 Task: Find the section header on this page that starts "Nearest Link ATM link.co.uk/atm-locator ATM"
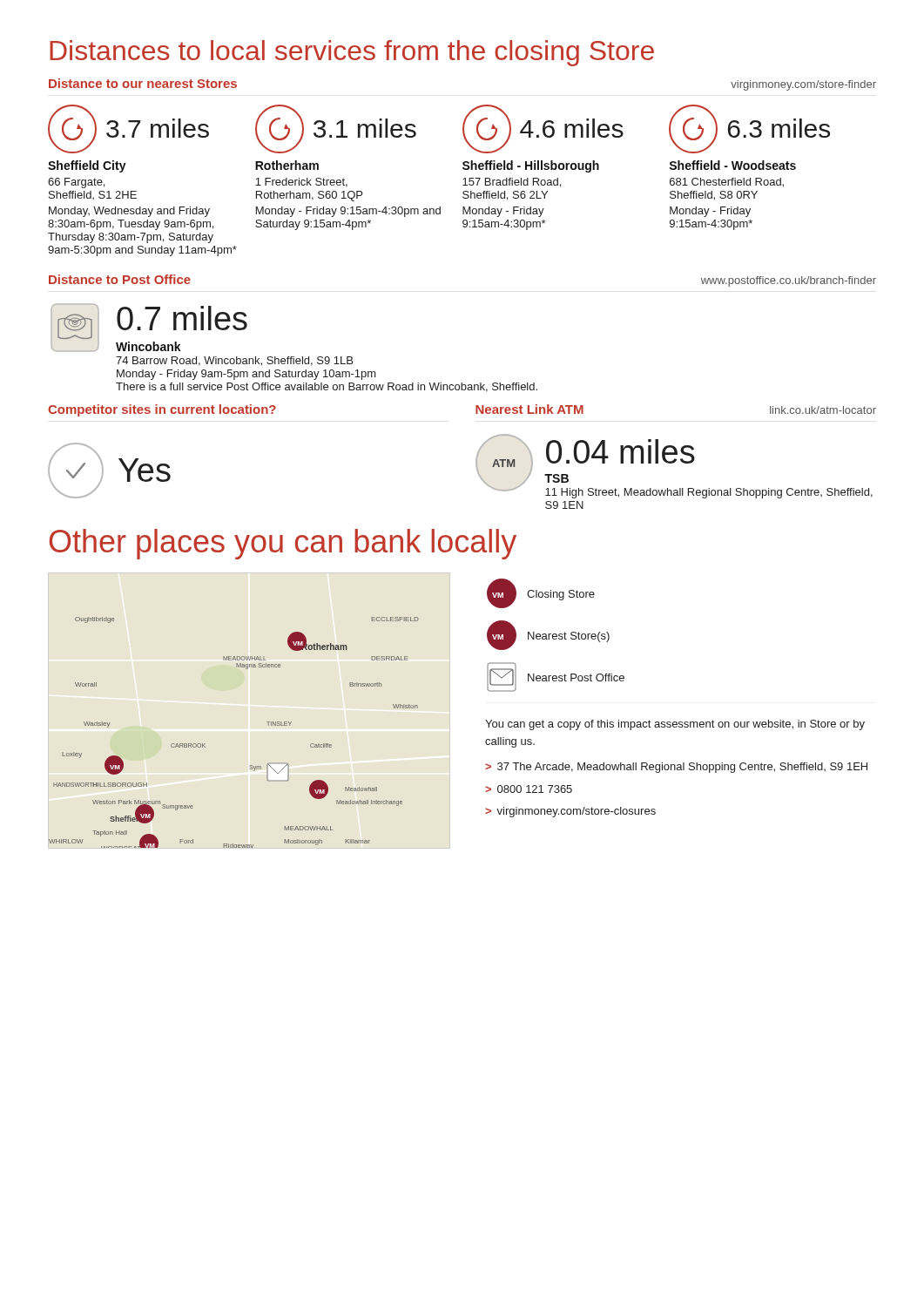point(676,457)
